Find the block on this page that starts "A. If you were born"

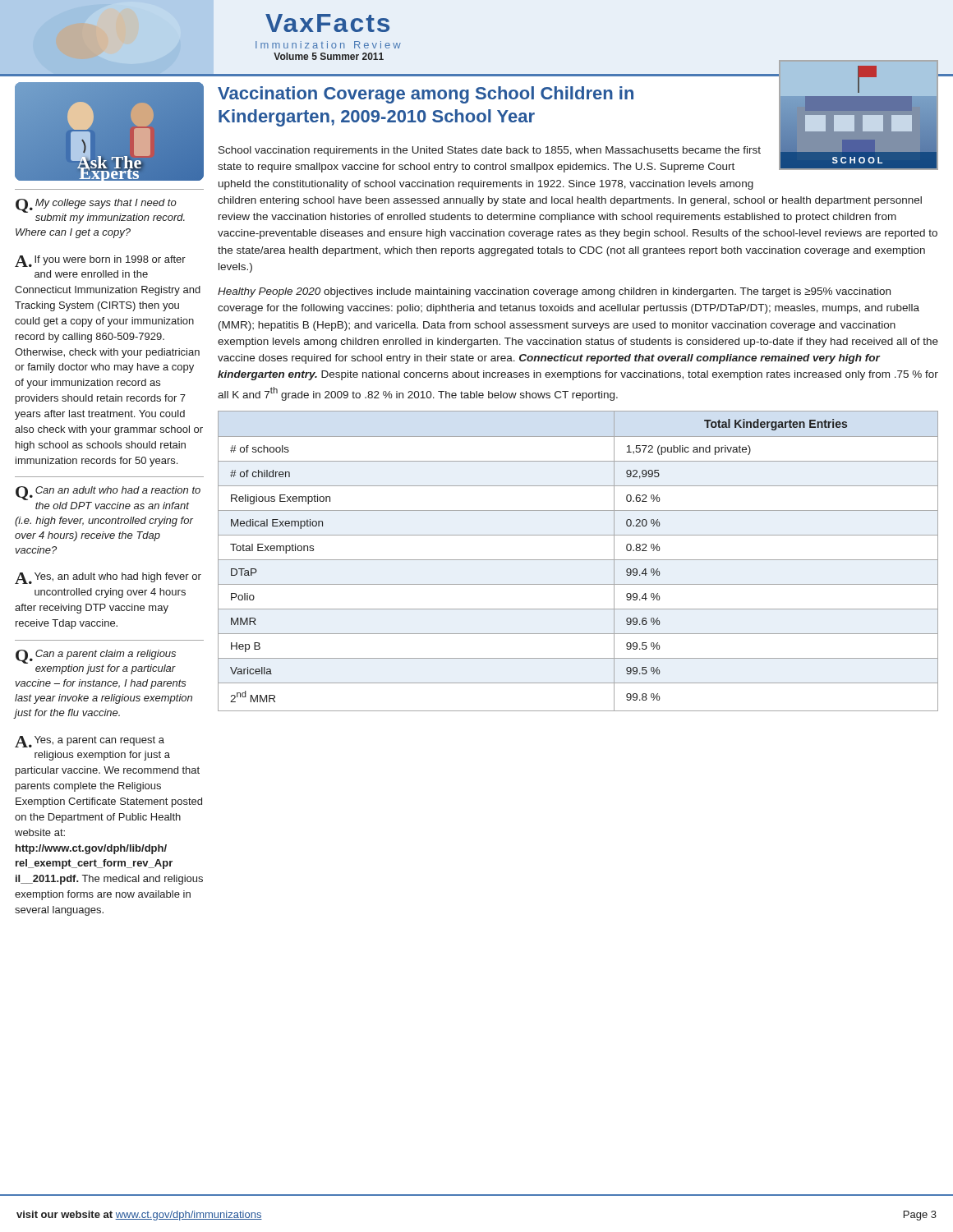click(x=109, y=360)
